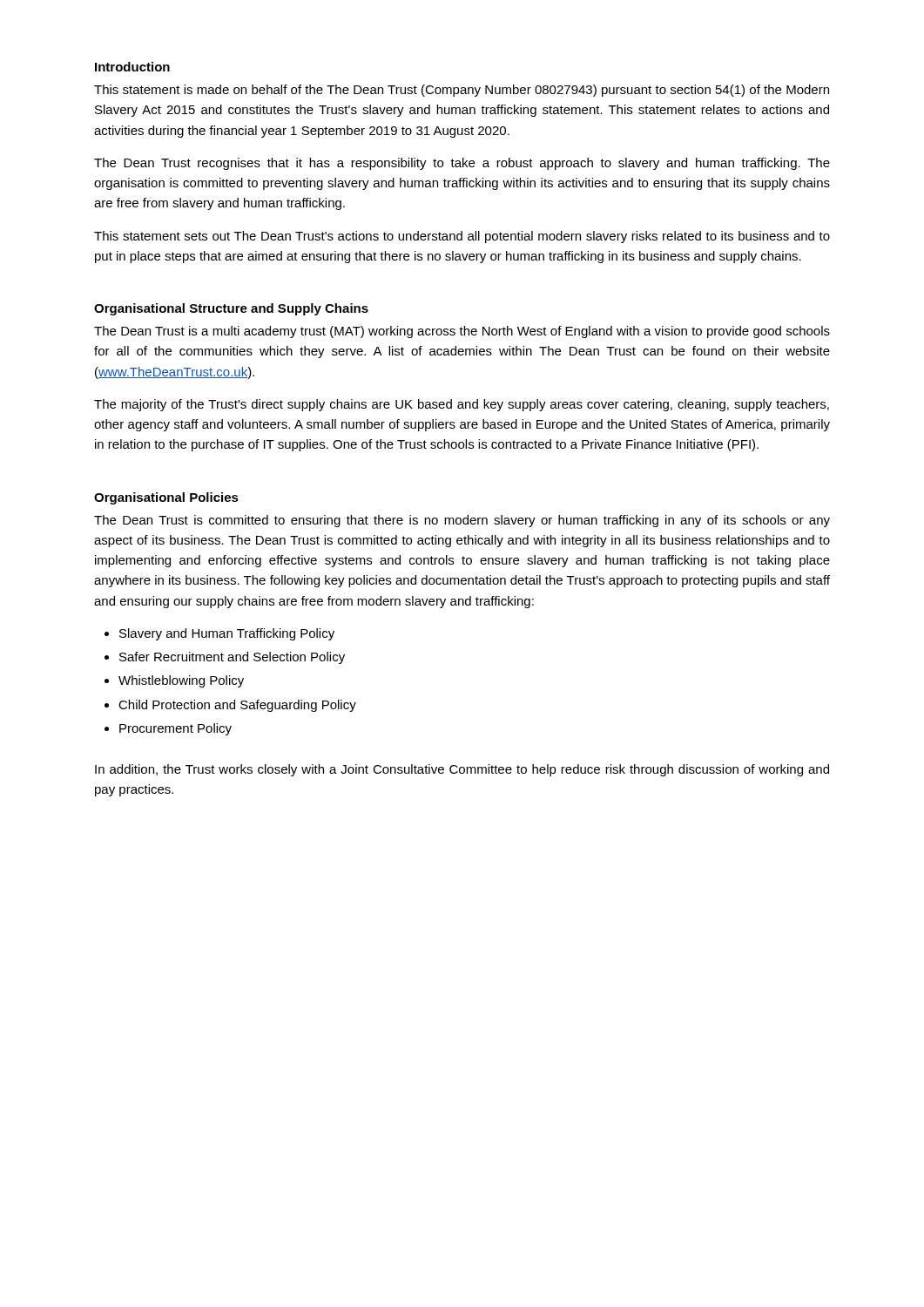Locate the block of text that opens with "This statement is made on behalf"
Screen dimensions: 1307x924
pos(462,110)
